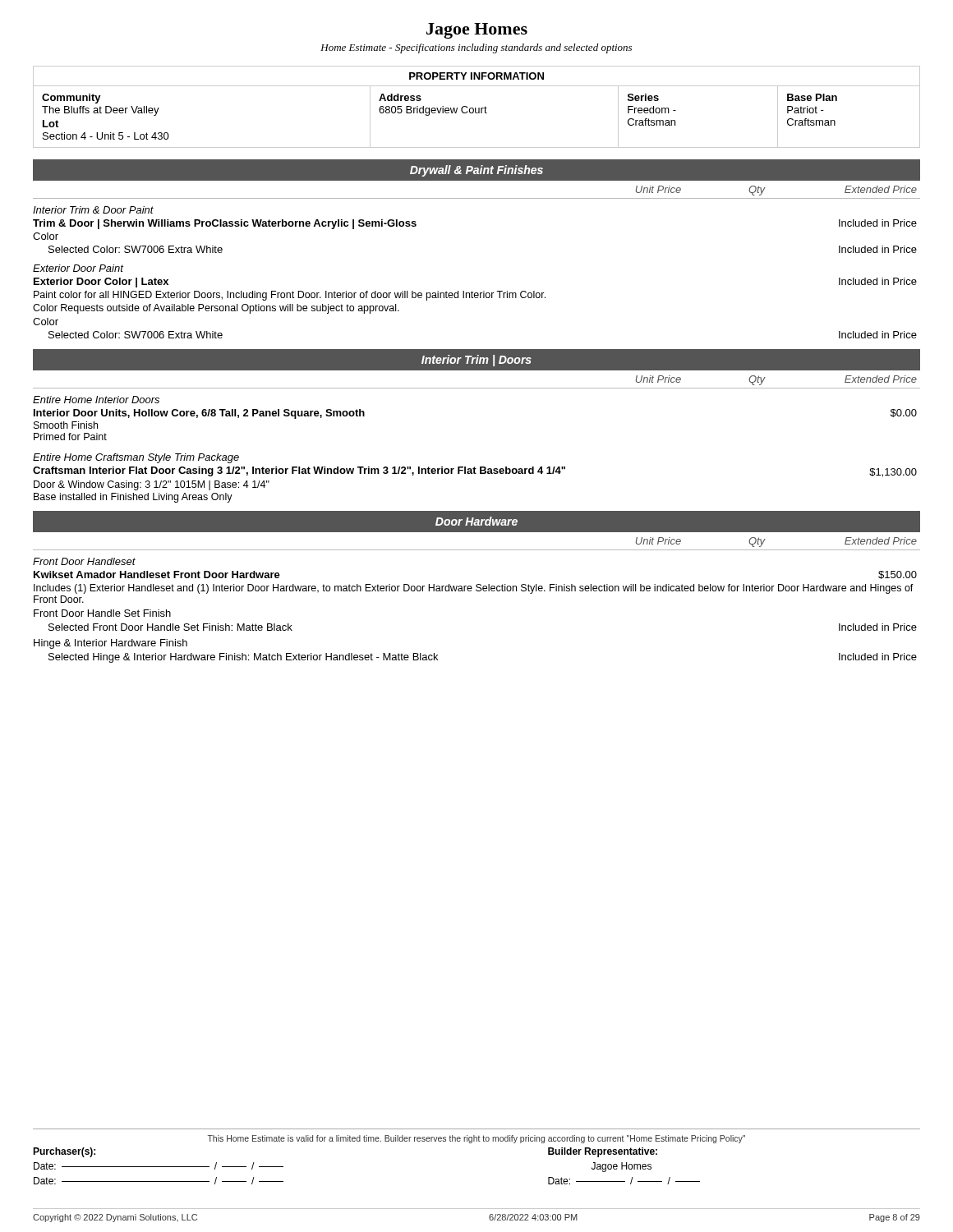Viewport: 953px width, 1232px height.
Task: Point to "Kwikset Amador Handleset Front Door Hardware $150.00"
Action: pyautogui.click(x=476, y=574)
